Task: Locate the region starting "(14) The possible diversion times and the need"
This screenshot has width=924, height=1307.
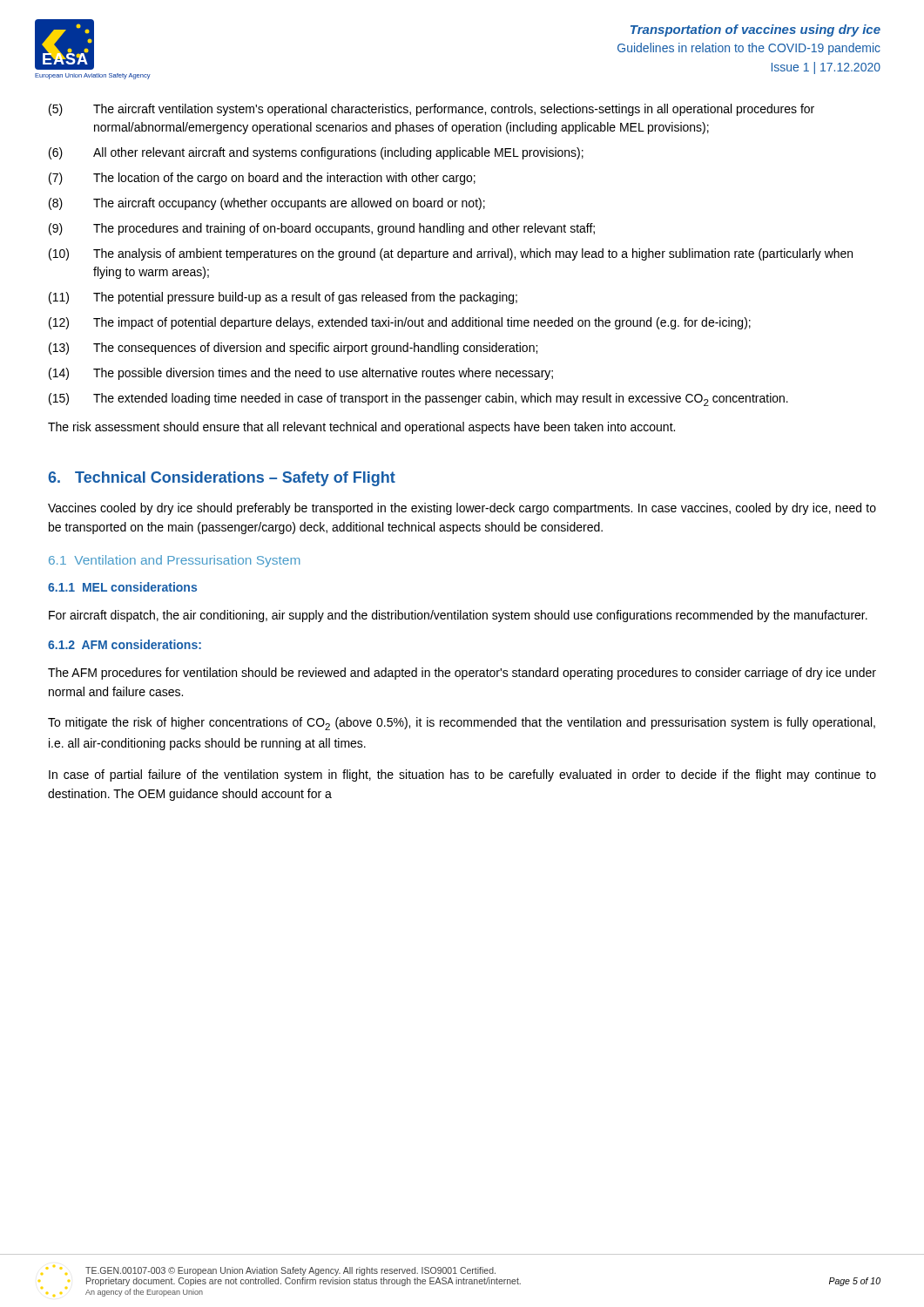Action: 462,373
